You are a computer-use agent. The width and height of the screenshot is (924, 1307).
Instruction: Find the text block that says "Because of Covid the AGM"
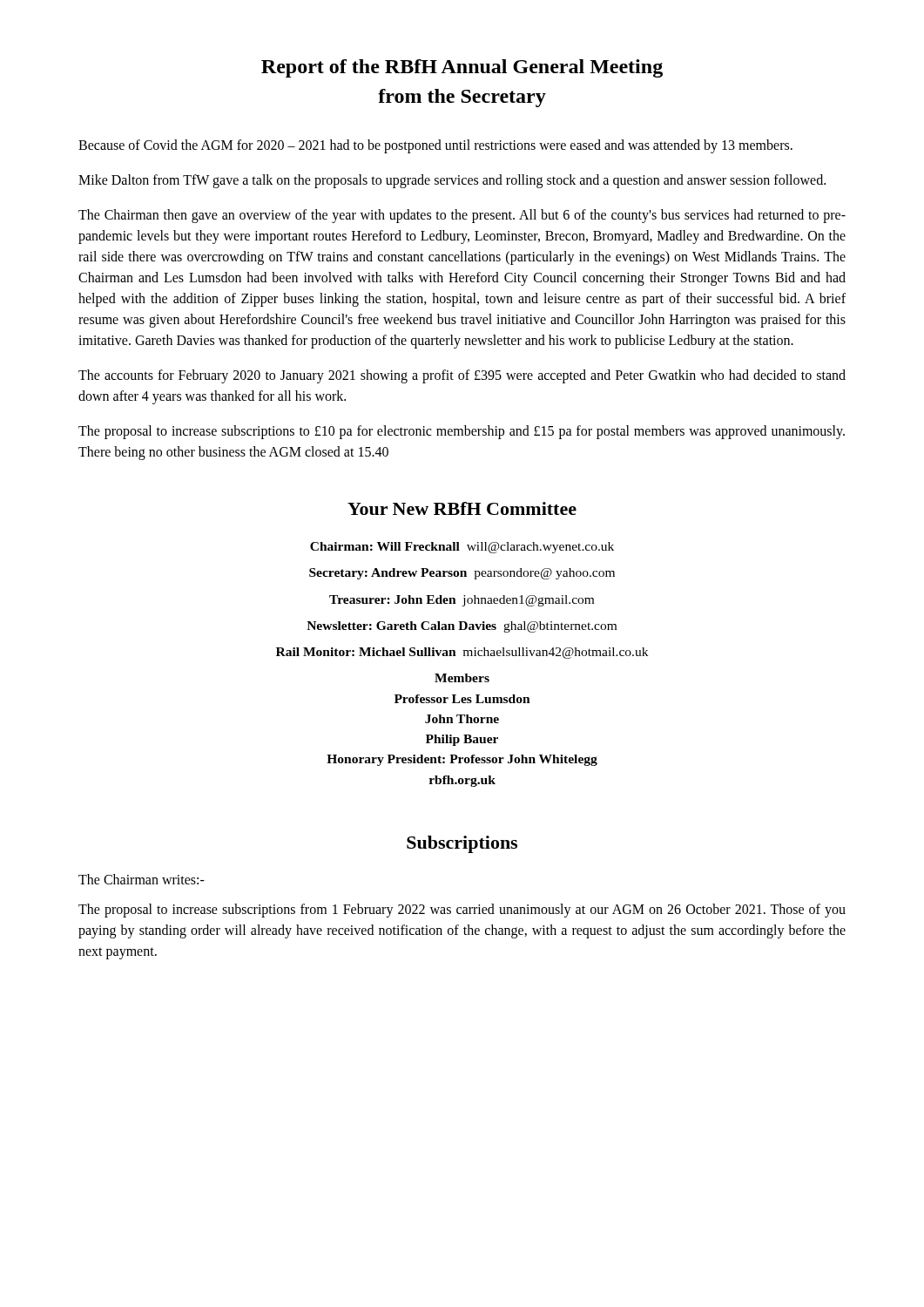tap(436, 145)
